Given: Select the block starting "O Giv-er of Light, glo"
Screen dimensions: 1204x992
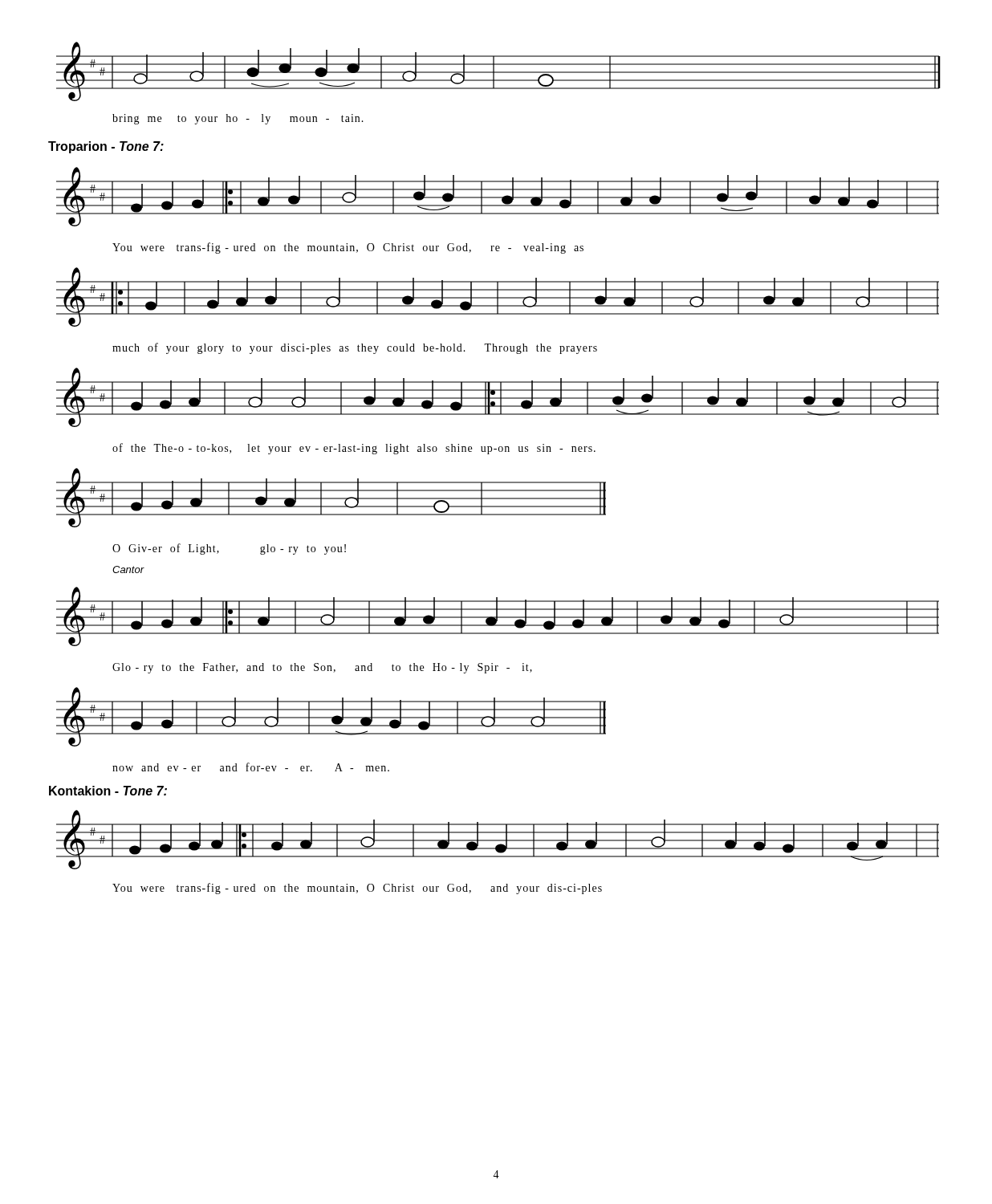Looking at the screenshot, I should tap(230, 549).
